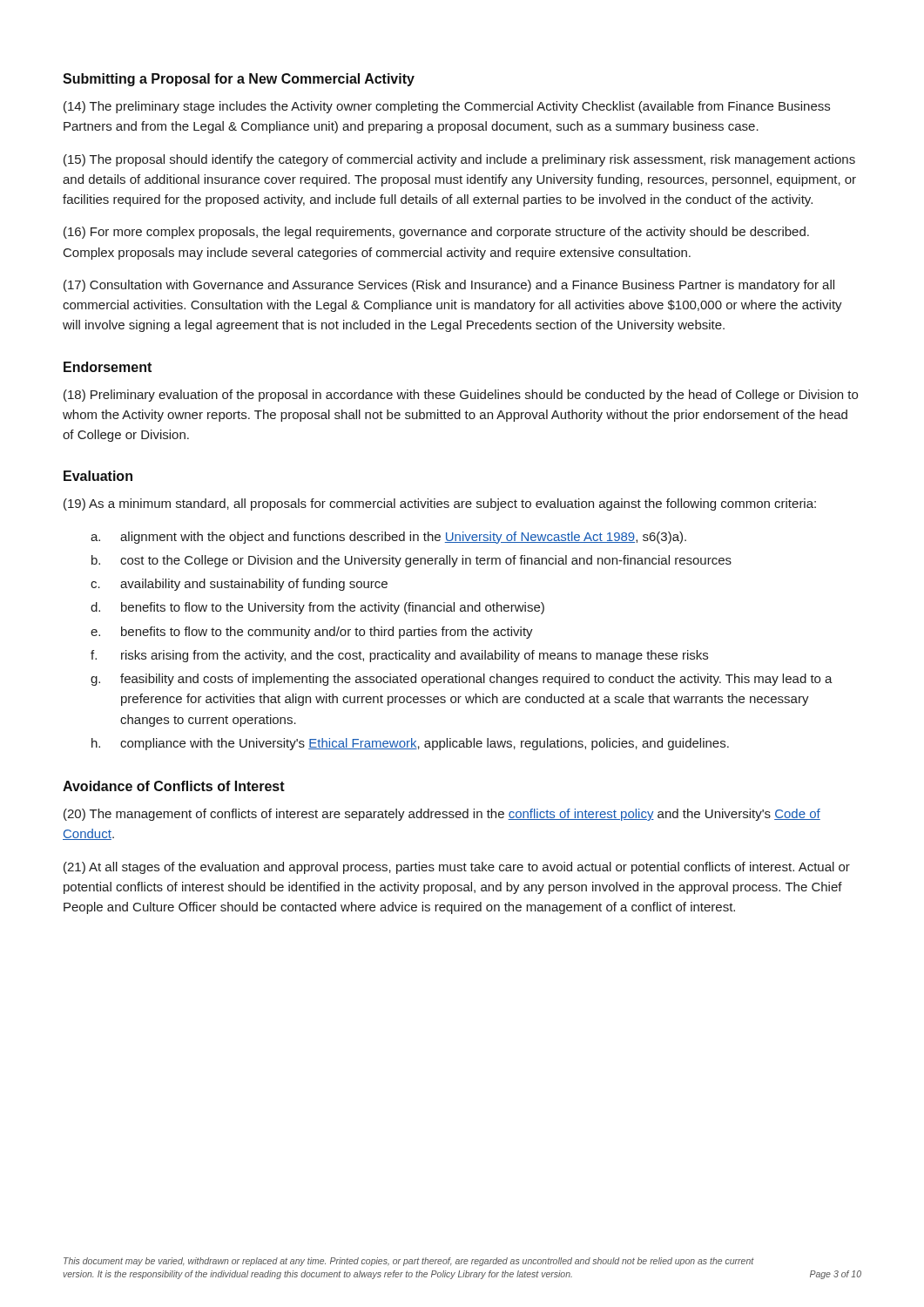Click the passage that begins "(21) At all stages of the"

[456, 886]
